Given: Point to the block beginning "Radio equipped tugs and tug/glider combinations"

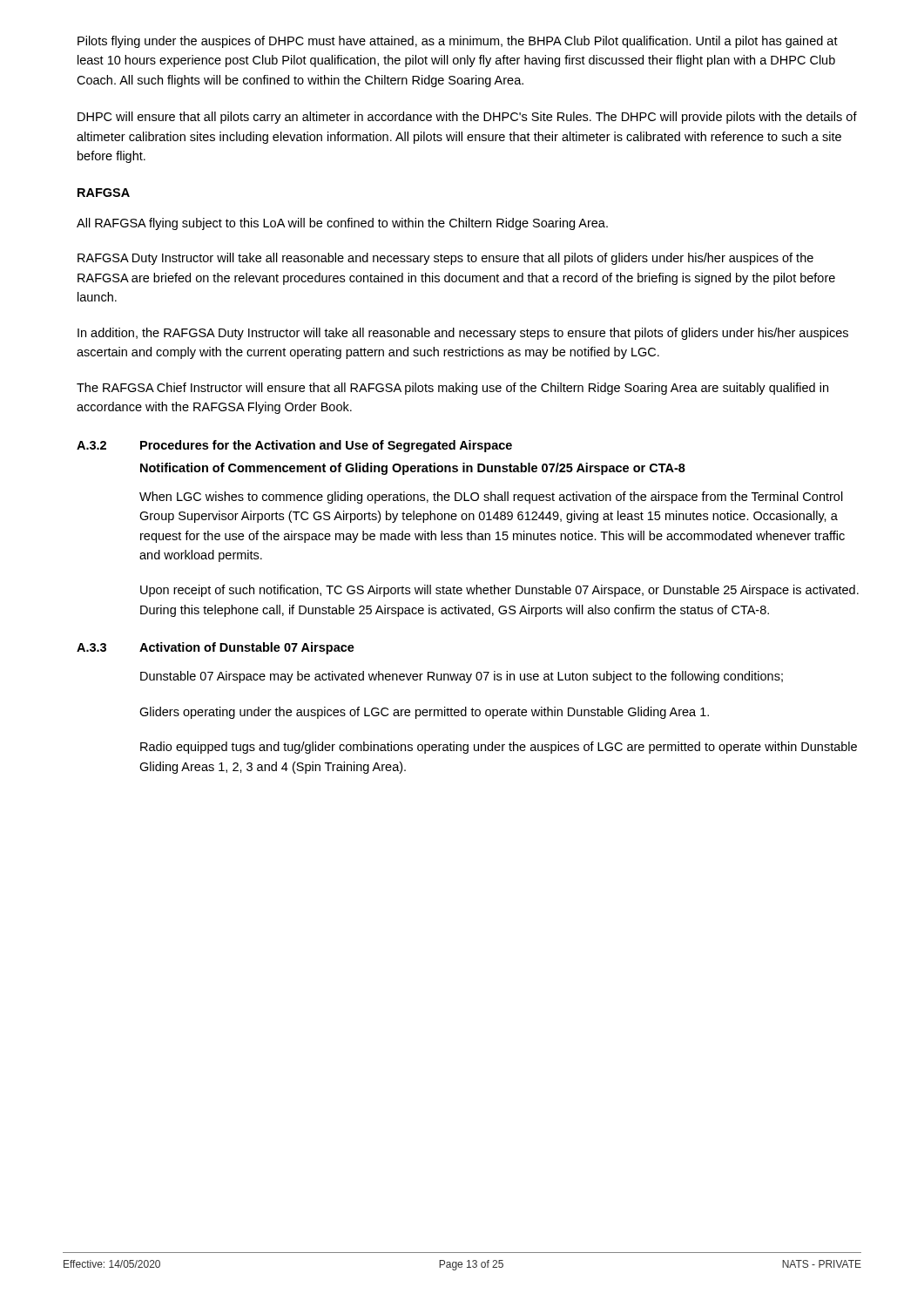Looking at the screenshot, I should coord(498,757).
